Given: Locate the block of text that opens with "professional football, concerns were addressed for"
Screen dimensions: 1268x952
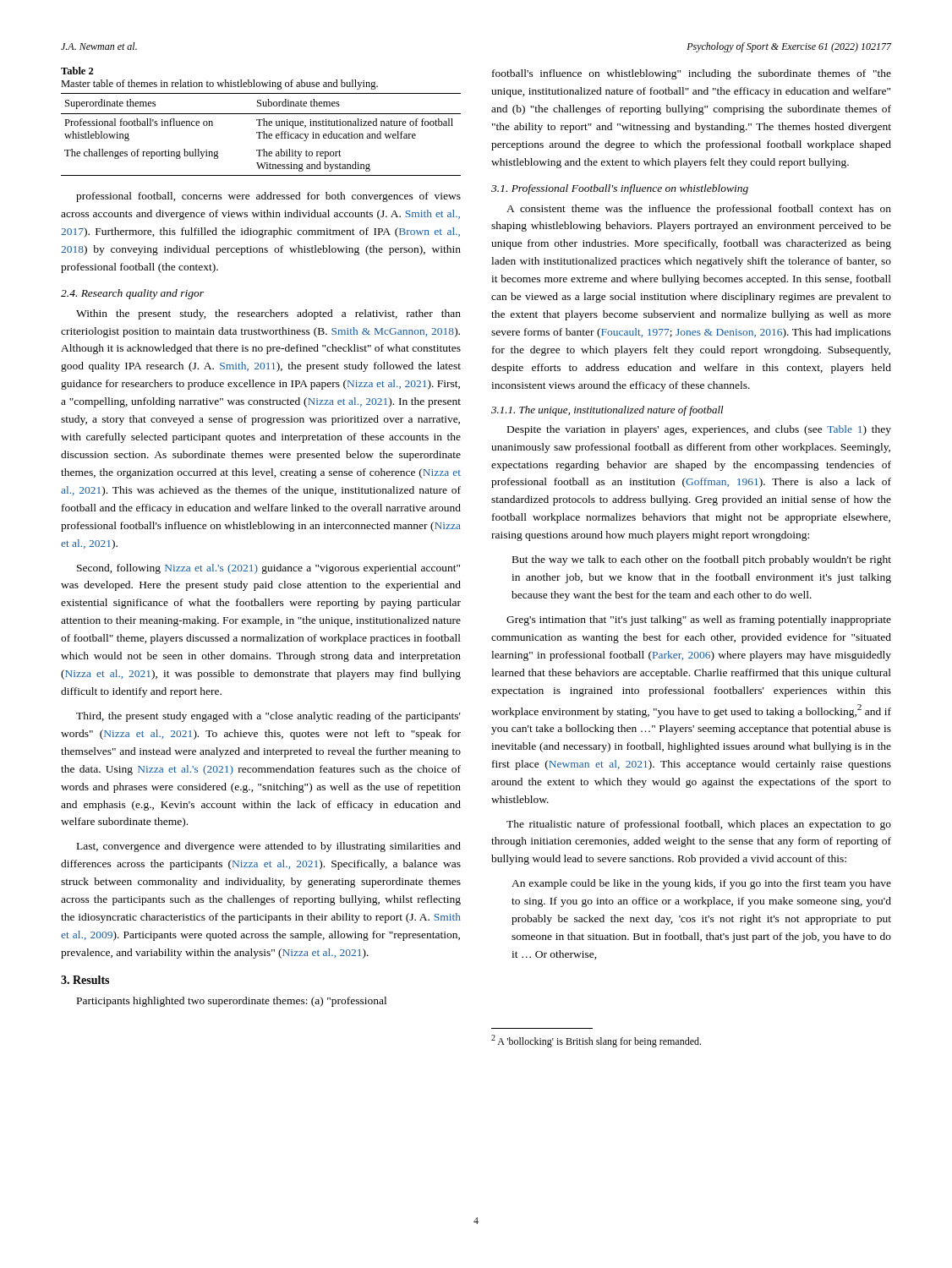Looking at the screenshot, I should click(x=261, y=232).
